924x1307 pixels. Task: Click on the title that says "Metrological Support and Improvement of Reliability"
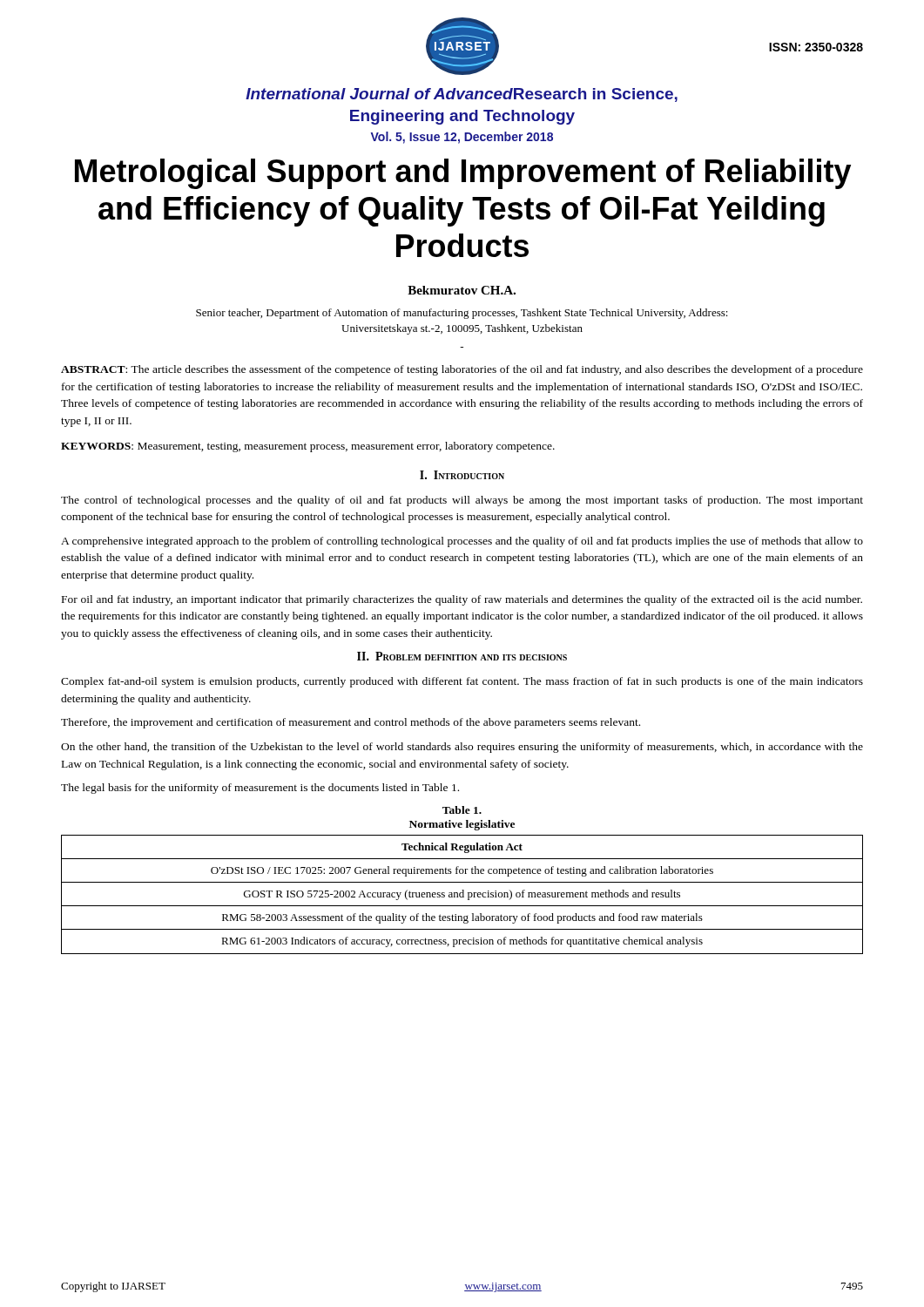(x=462, y=209)
